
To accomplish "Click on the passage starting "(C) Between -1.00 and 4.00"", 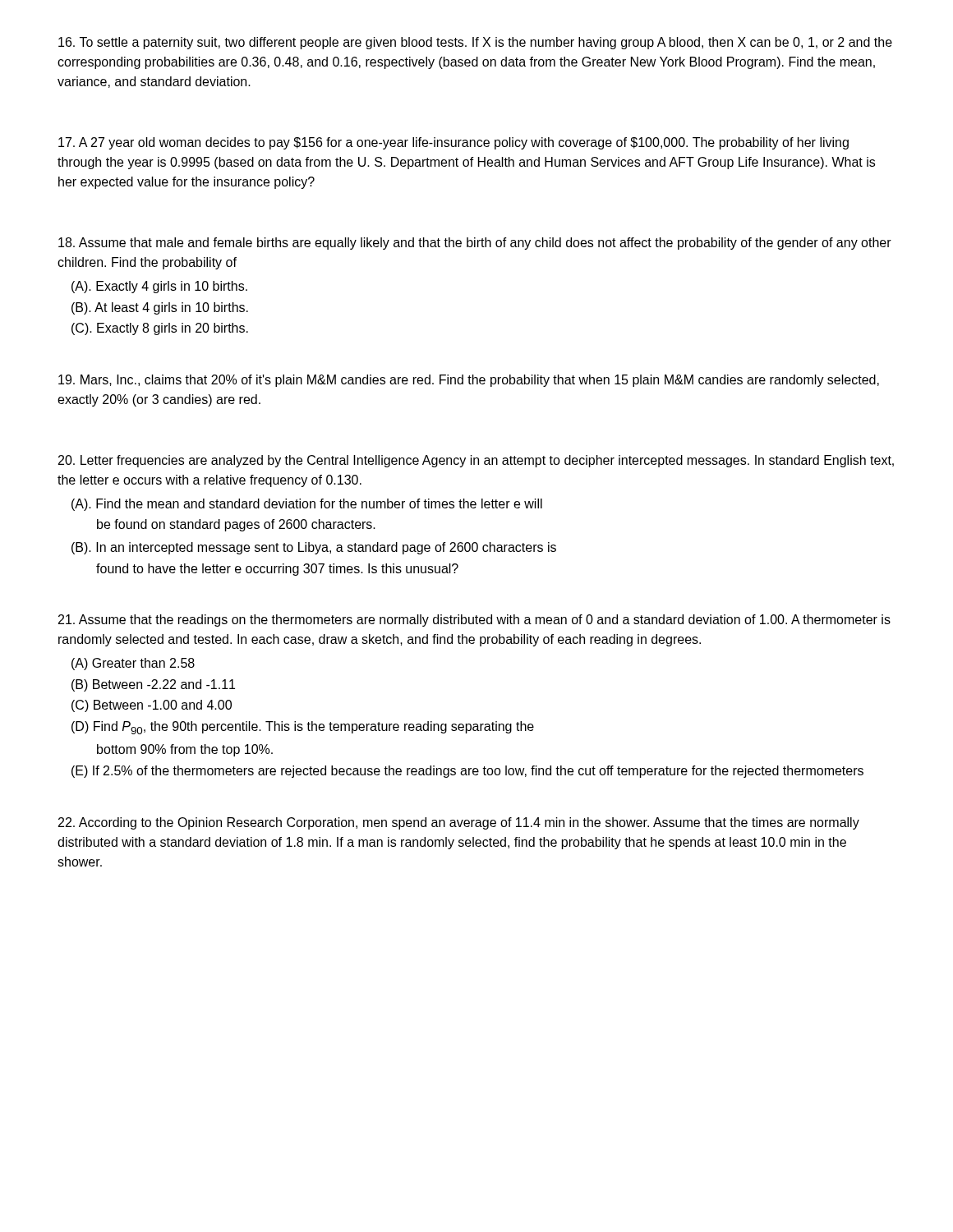I will pyautogui.click(x=151, y=705).
